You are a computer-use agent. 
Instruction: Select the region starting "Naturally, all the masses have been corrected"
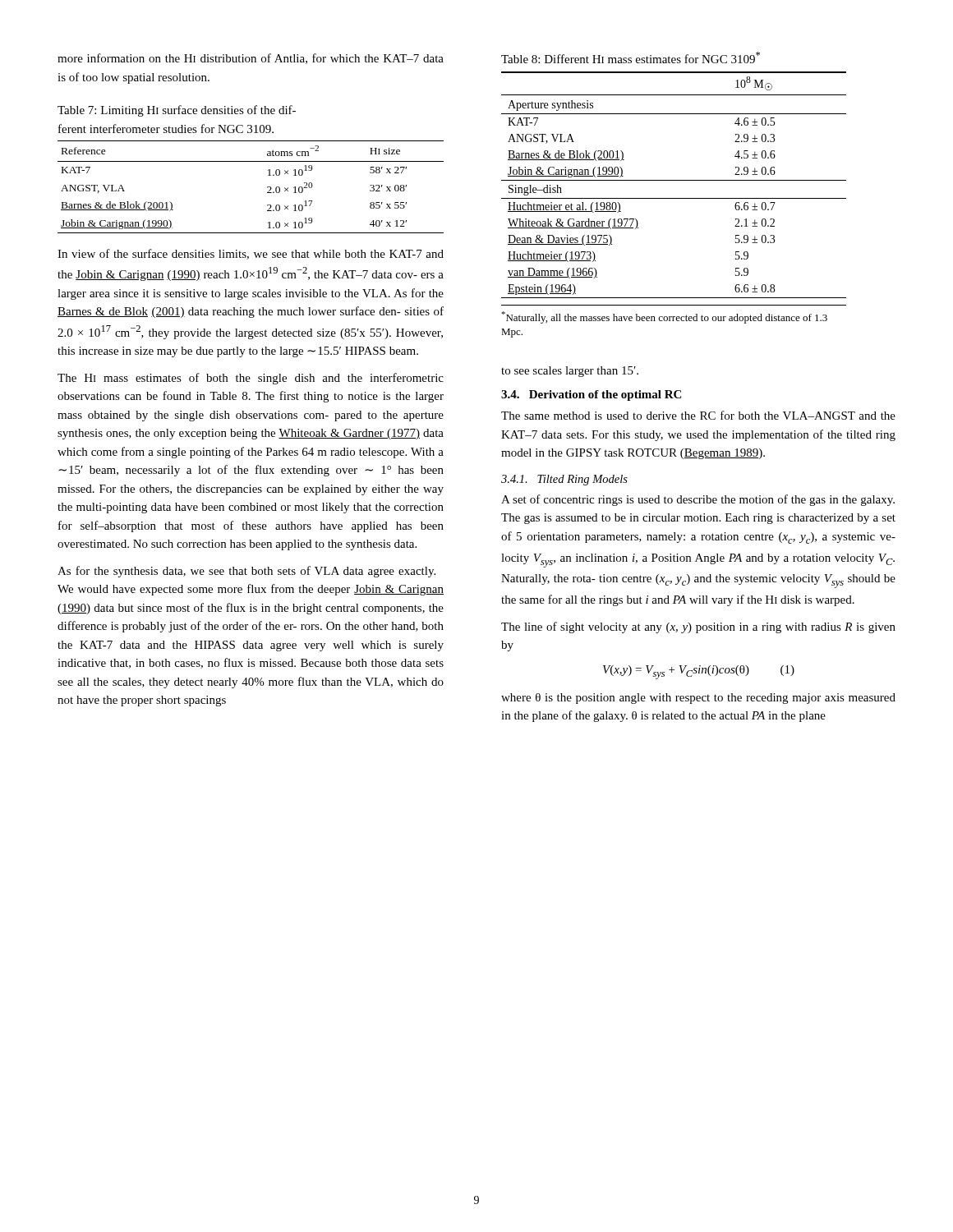(x=664, y=323)
